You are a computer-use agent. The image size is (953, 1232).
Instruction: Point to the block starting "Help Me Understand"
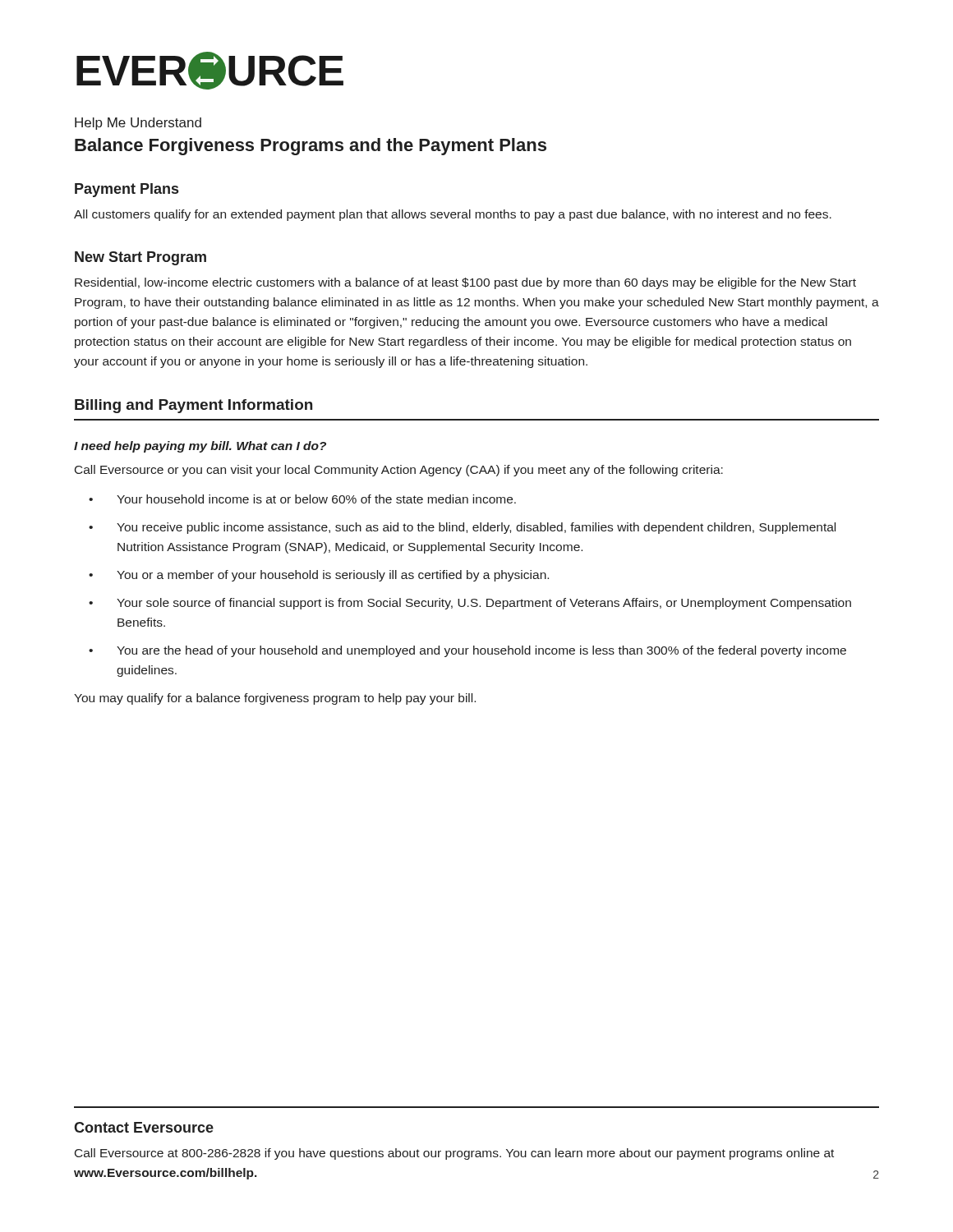tap(138, 123)
